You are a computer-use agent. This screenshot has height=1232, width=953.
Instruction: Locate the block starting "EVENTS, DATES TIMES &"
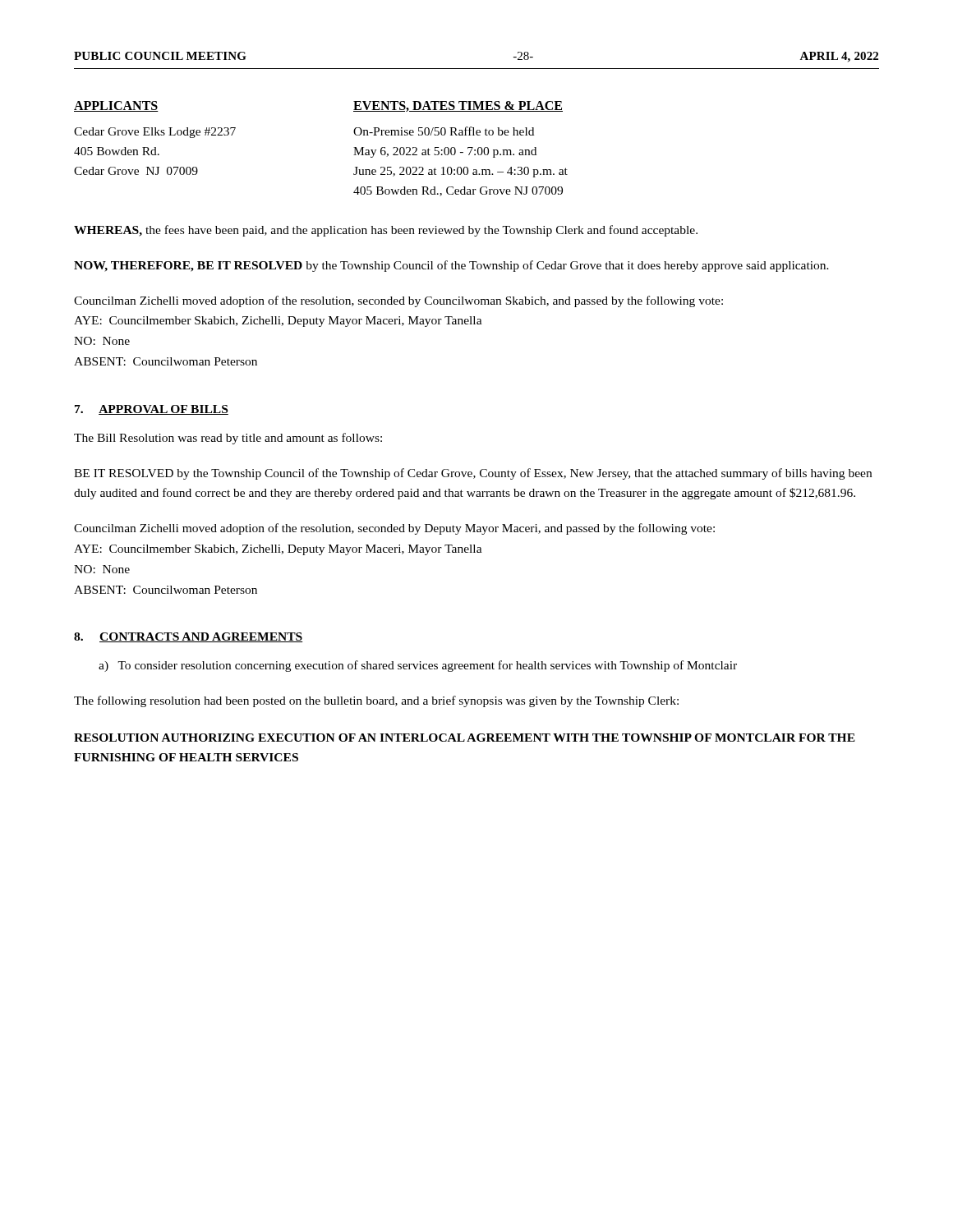point(458,106)
